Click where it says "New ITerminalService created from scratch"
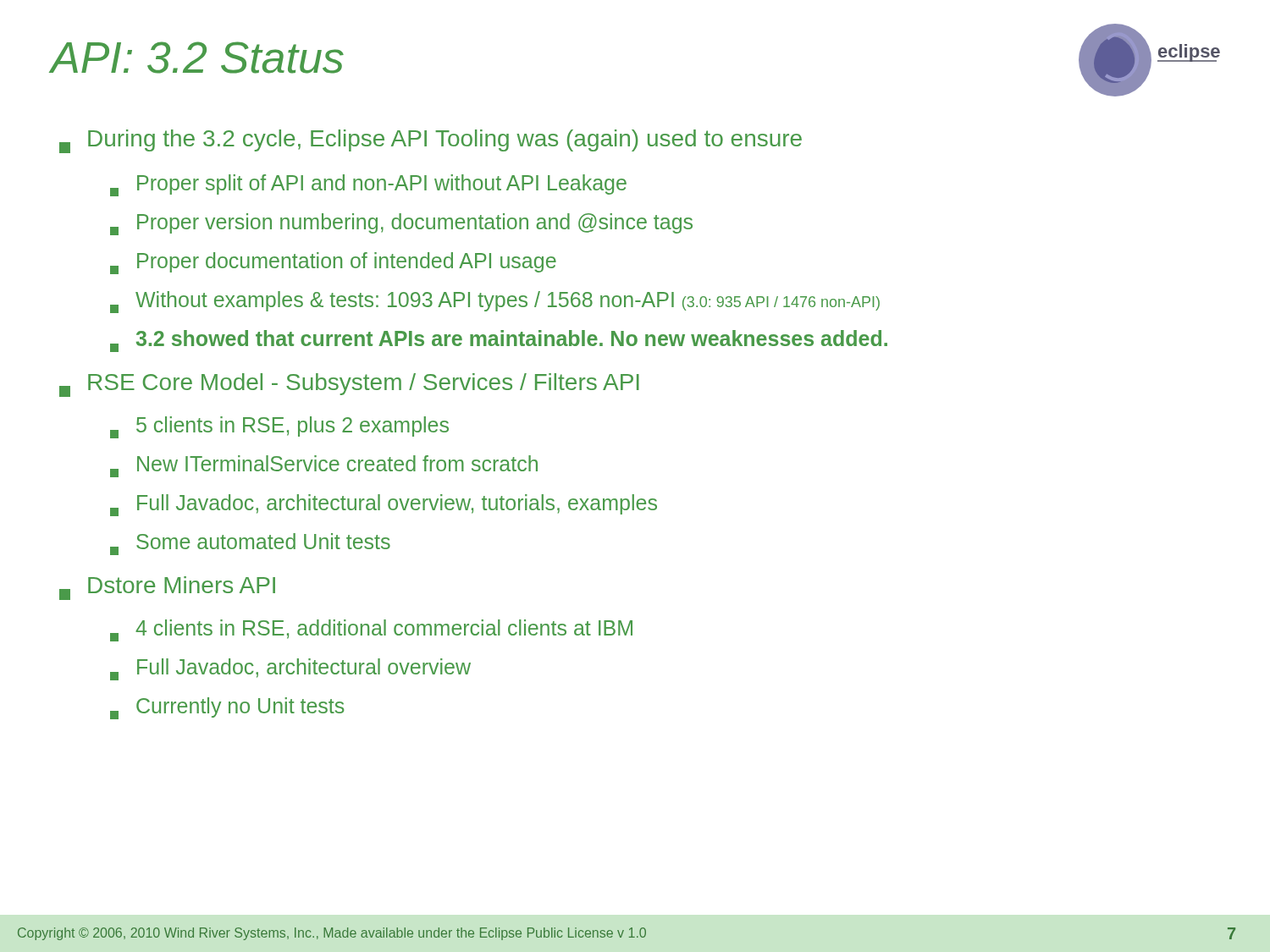The image size is (1270, 952). point(325,467)
